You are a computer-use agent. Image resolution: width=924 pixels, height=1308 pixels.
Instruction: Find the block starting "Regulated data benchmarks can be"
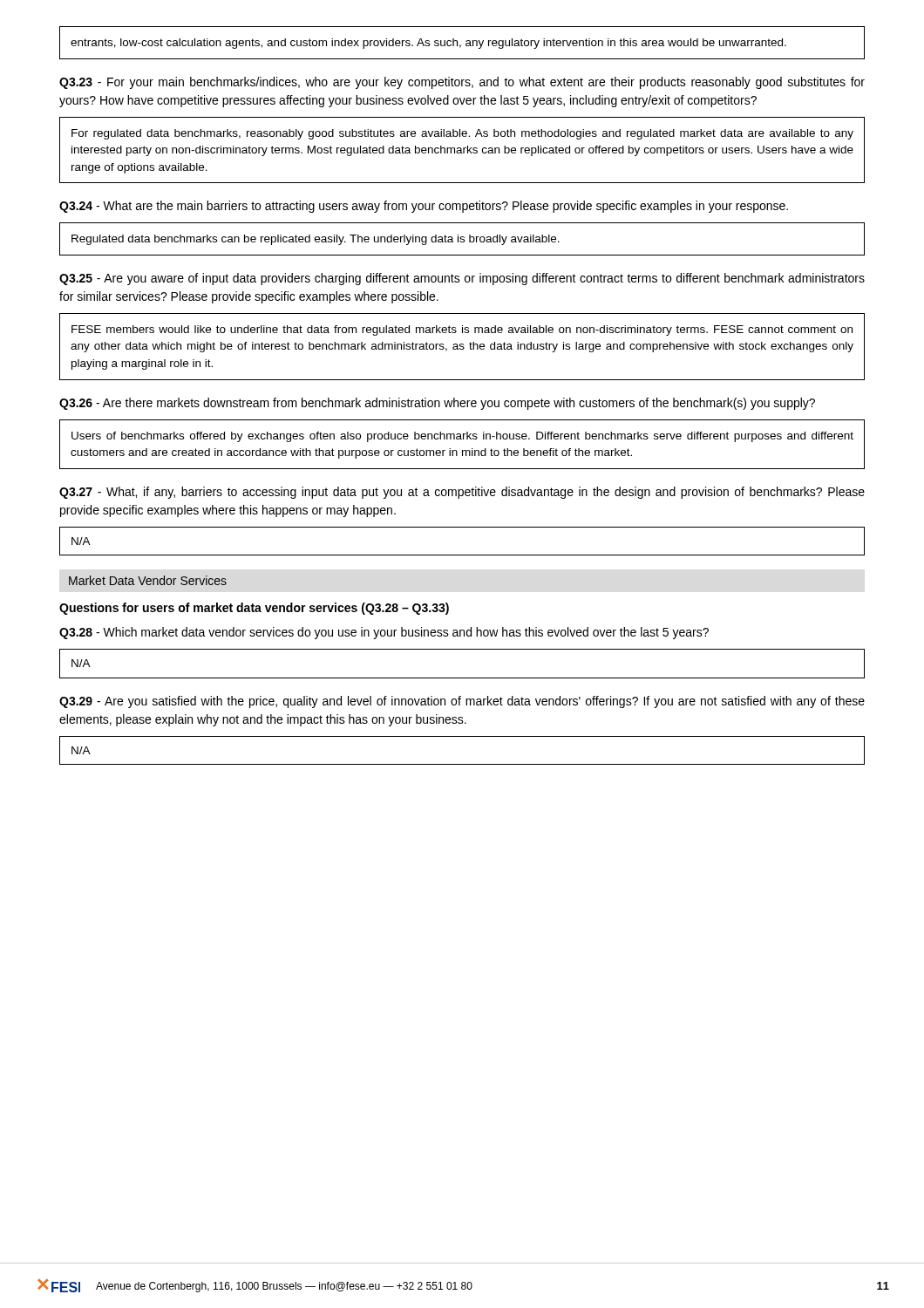pyautogui.click(x=315, y=239)
